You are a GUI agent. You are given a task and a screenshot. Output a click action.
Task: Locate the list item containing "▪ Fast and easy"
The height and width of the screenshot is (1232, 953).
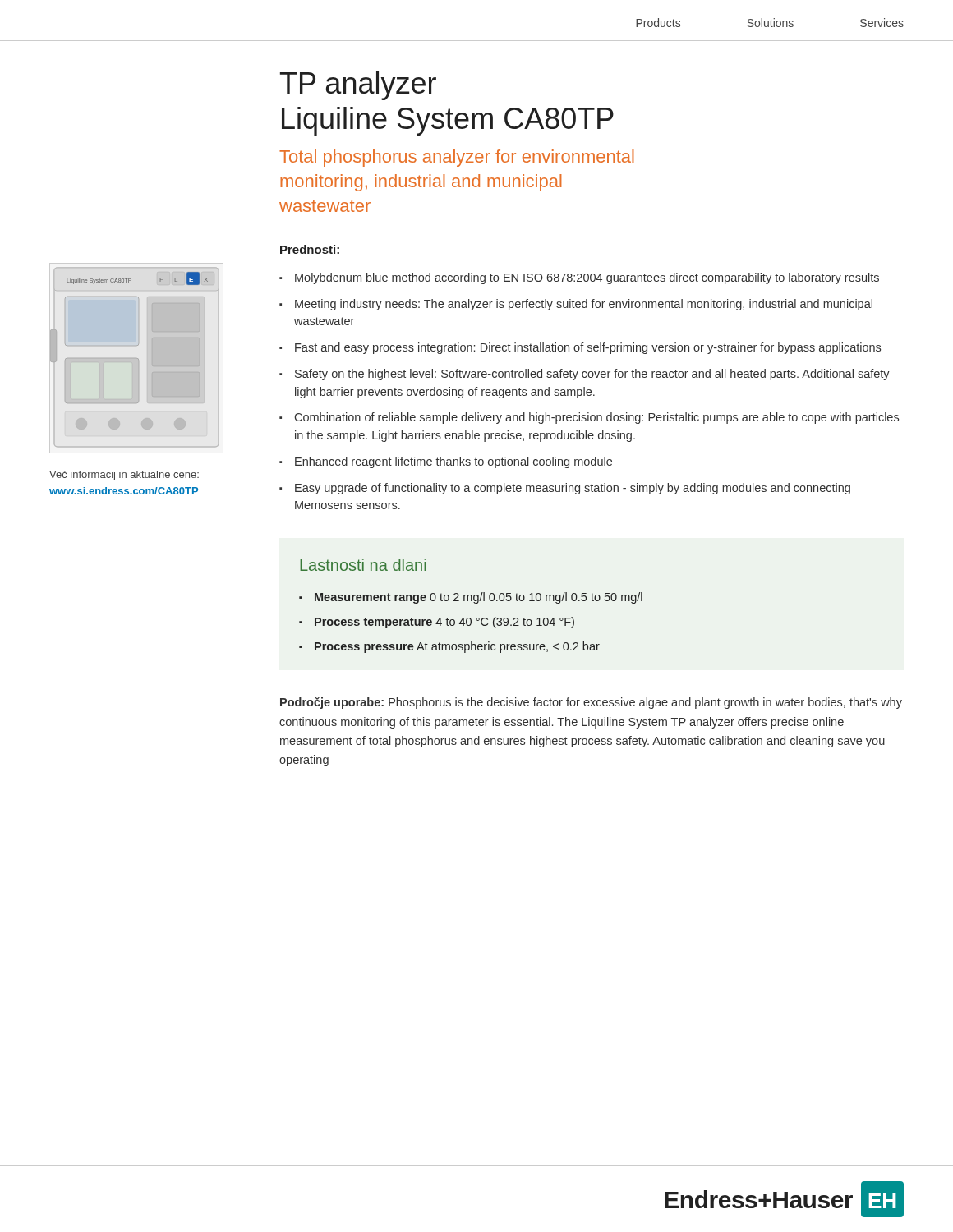pos(580,348)
